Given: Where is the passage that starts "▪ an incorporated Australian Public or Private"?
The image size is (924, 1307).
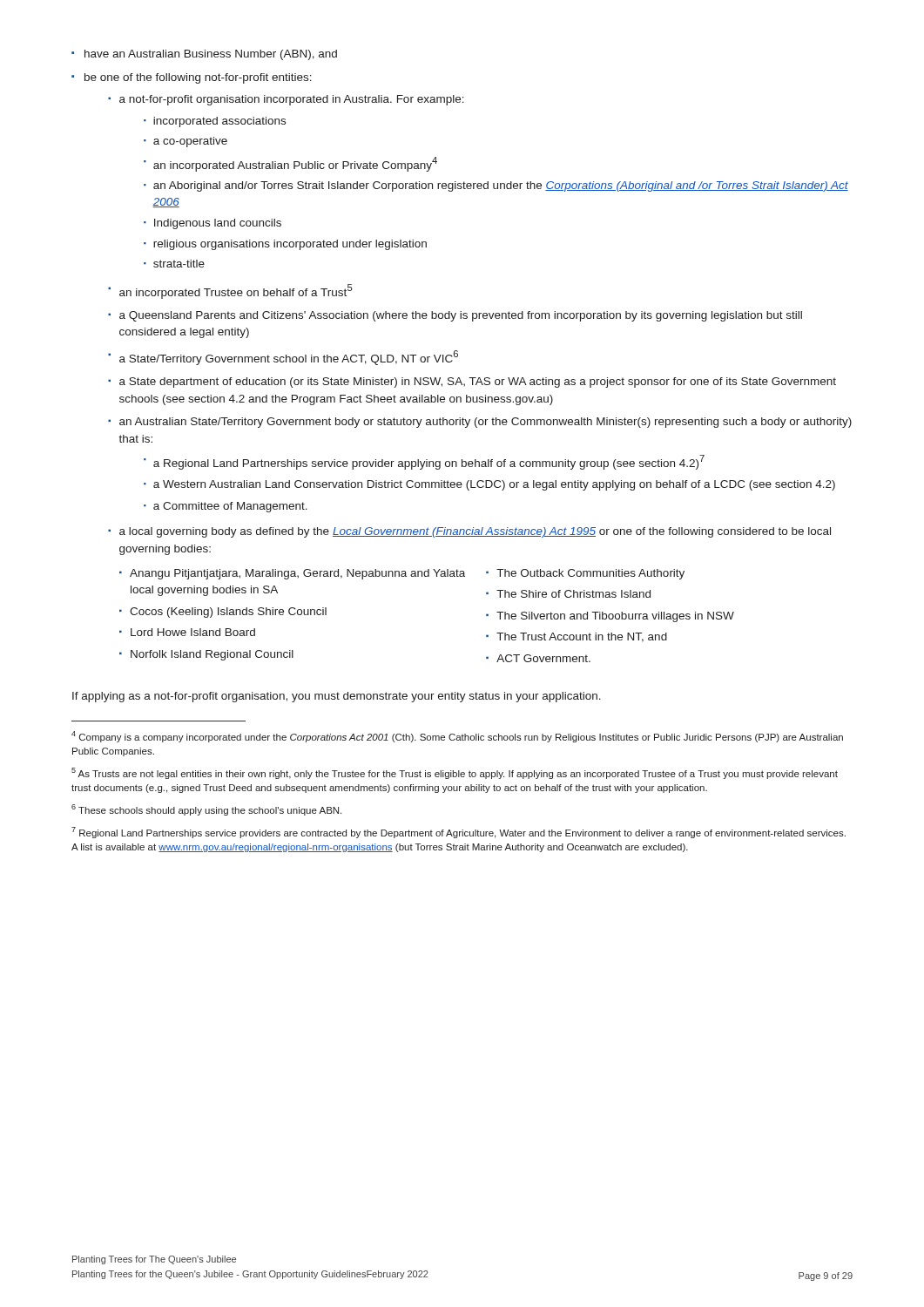Looking at the screenshot, I should [290, 164].
